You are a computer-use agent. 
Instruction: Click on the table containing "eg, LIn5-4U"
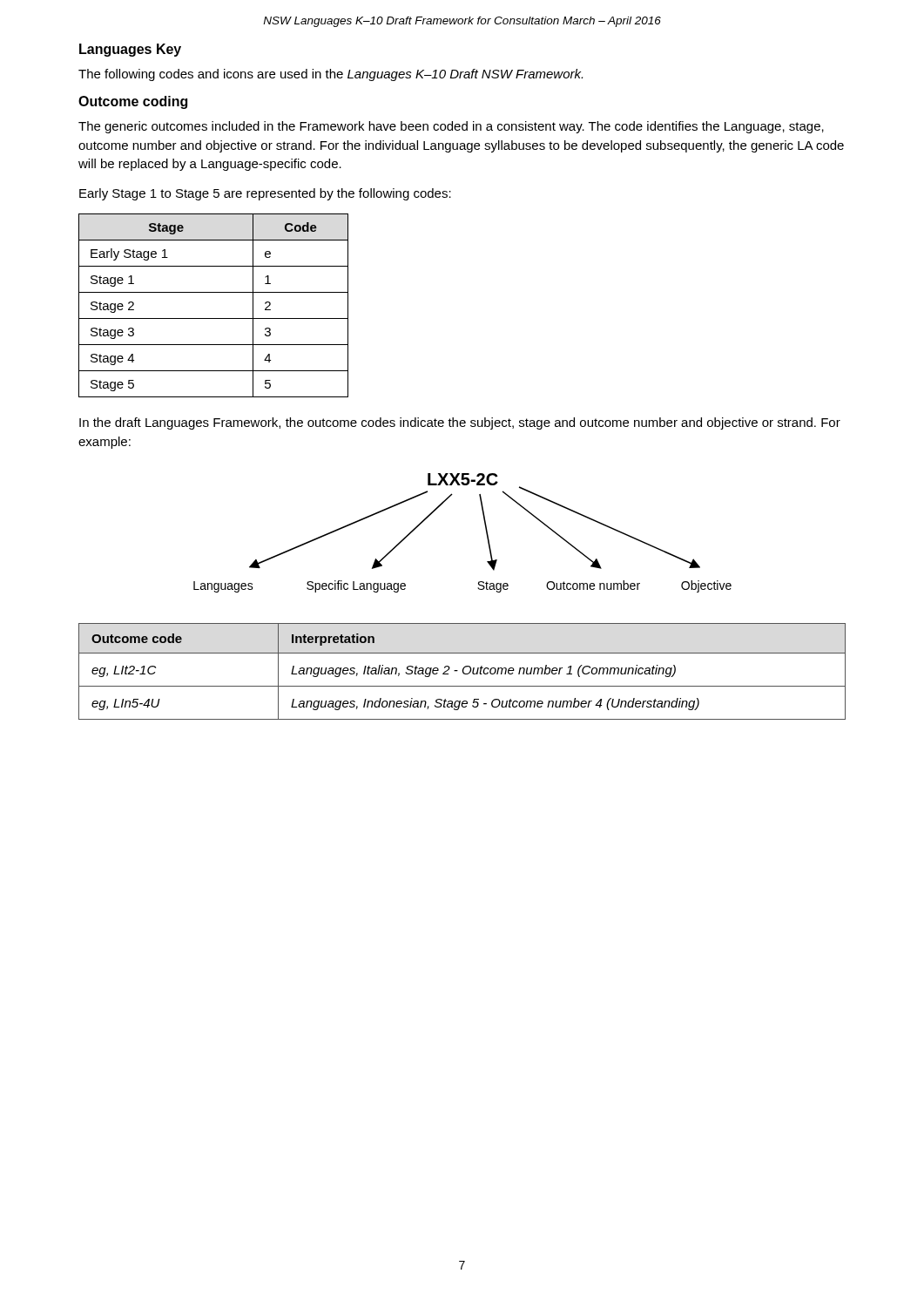[x=462, y=672]
